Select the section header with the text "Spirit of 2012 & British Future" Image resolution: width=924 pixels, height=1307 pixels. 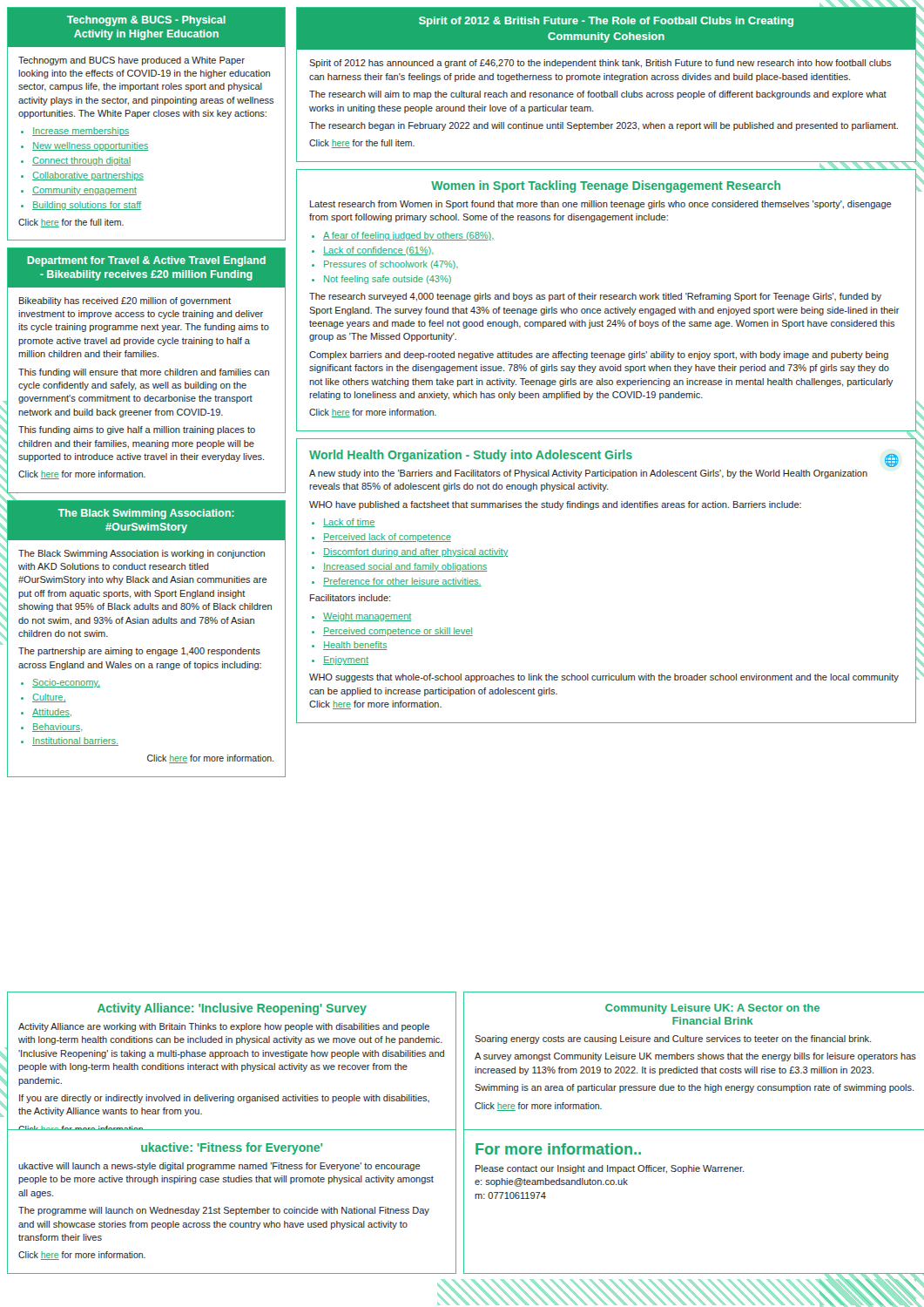tap(606, 79)
